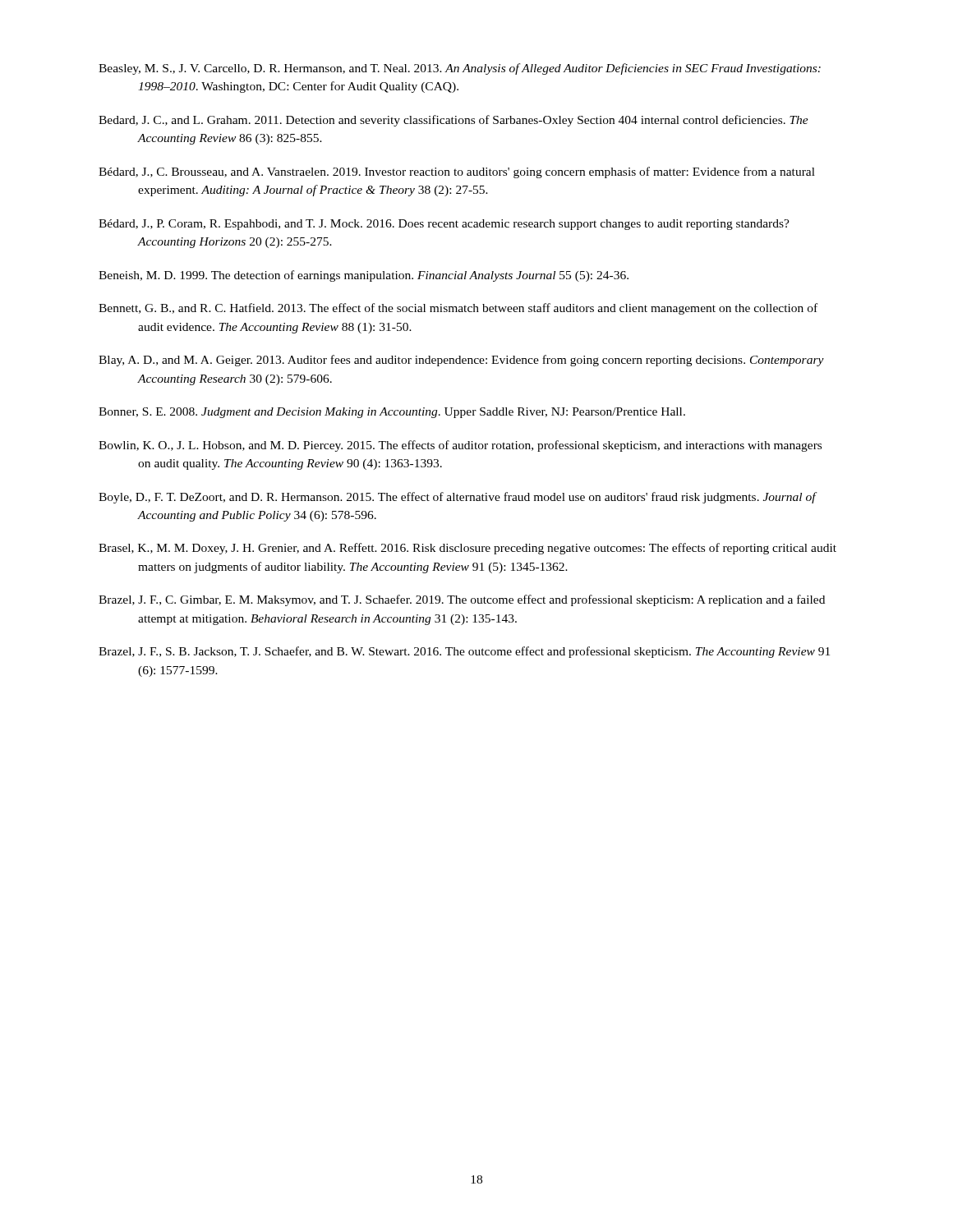Locate the region starting "Bonner, S. E. 2008. Judgment and Decision"
Viewport: 953px width, 1232px height.
(392, 411)
